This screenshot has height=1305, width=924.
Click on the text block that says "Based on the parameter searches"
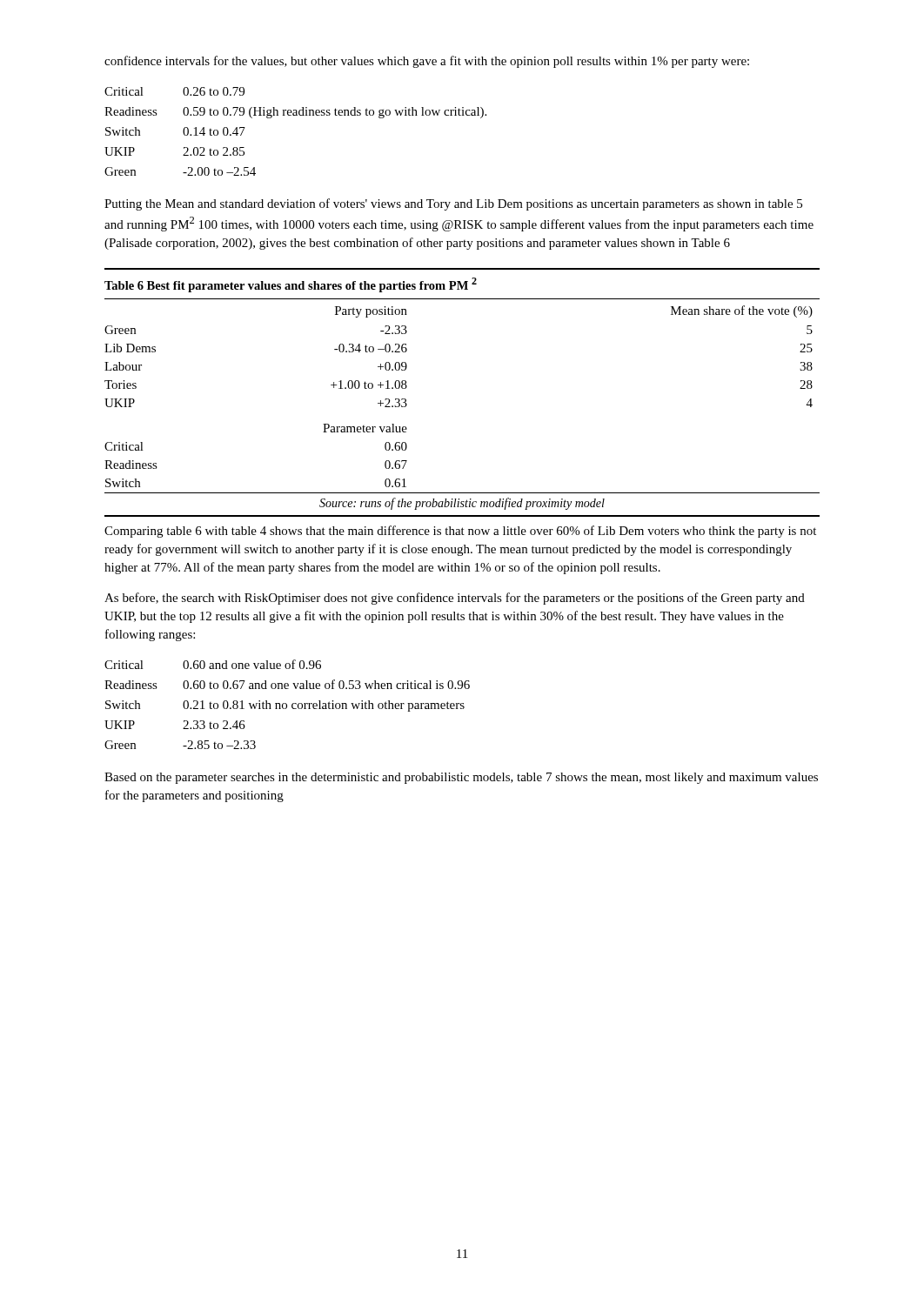pos(462,786)
